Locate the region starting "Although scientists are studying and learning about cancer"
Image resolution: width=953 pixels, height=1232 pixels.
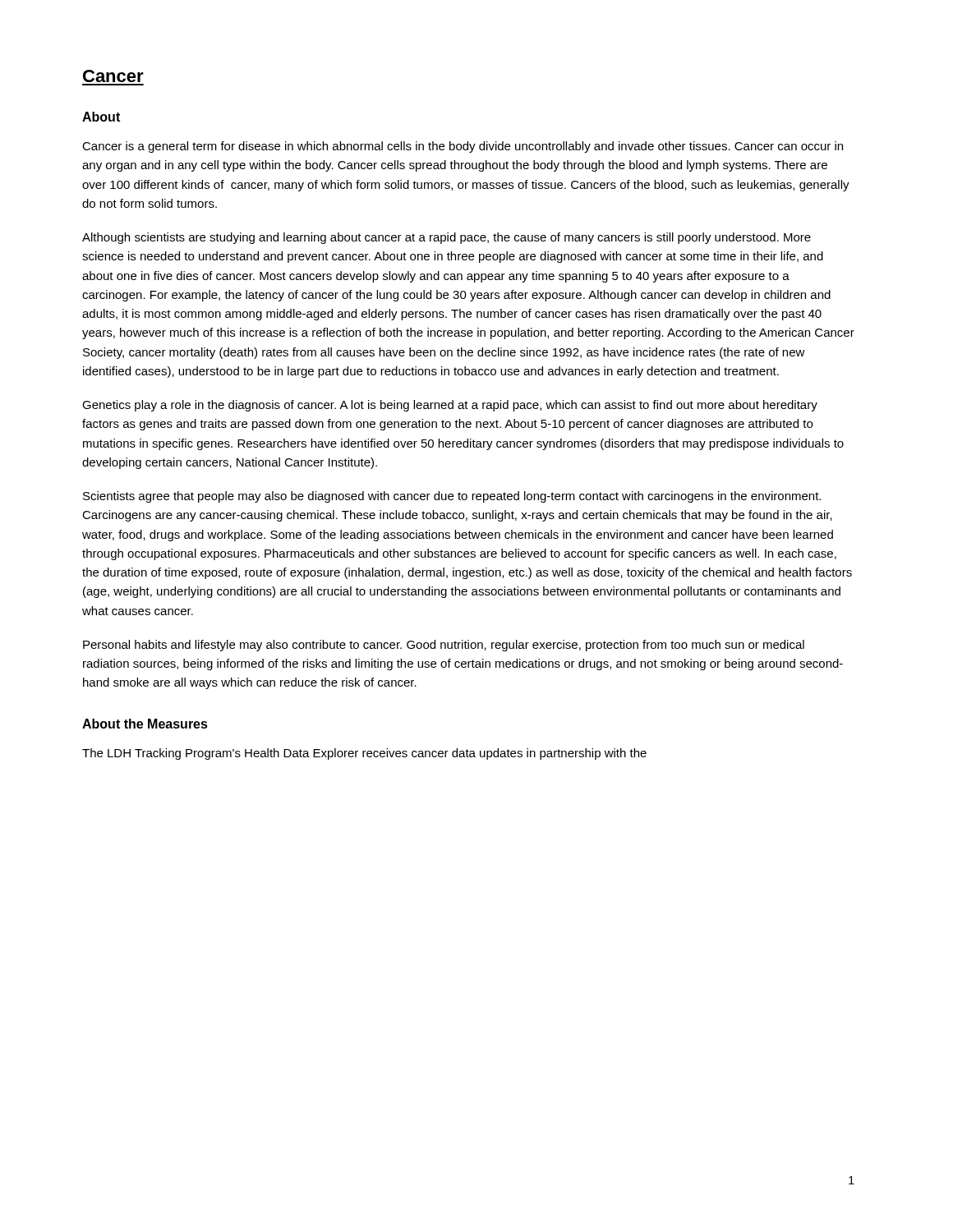click(468, 304)
